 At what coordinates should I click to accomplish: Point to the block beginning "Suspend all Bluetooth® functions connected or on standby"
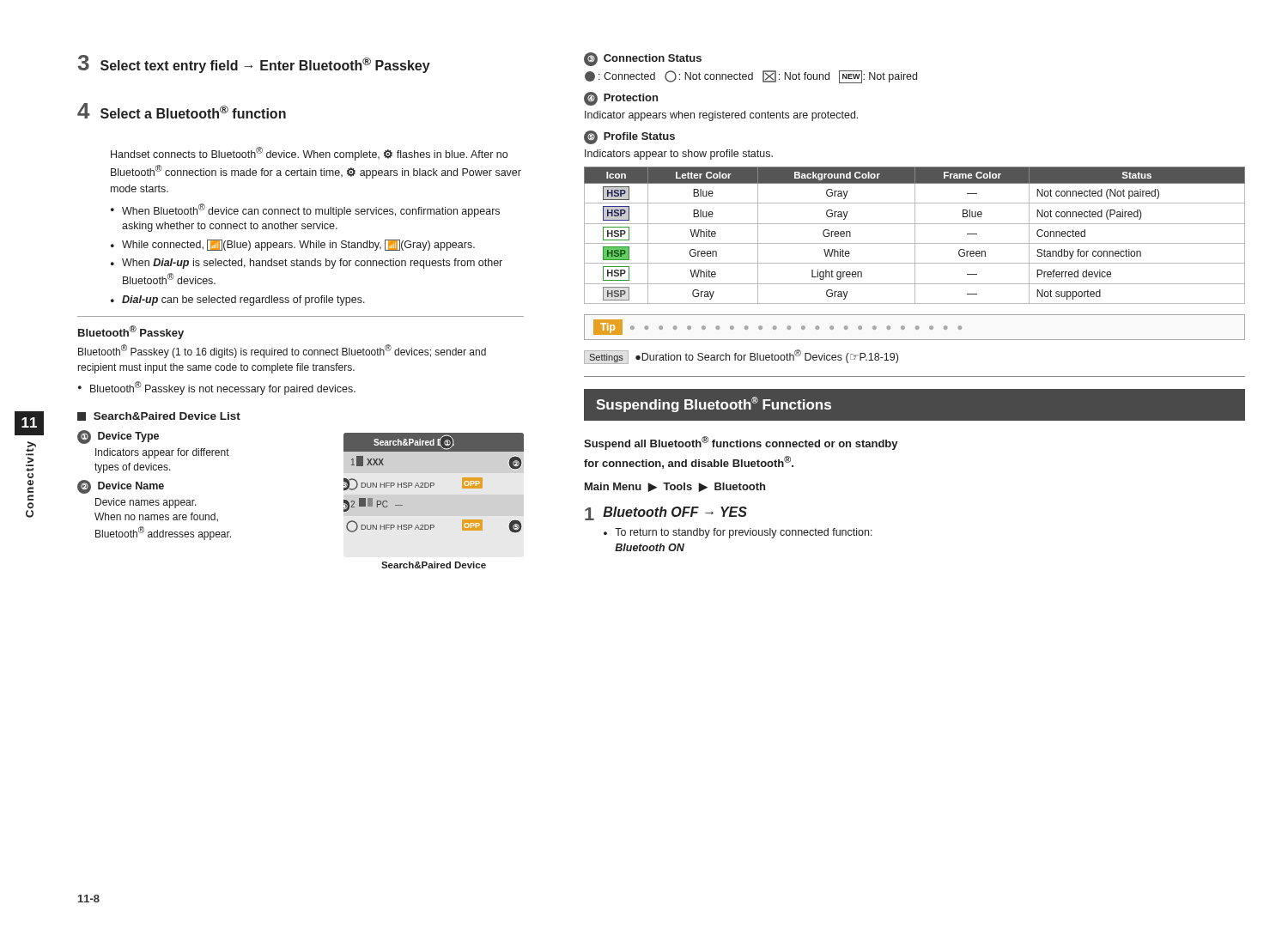(741, 452)
